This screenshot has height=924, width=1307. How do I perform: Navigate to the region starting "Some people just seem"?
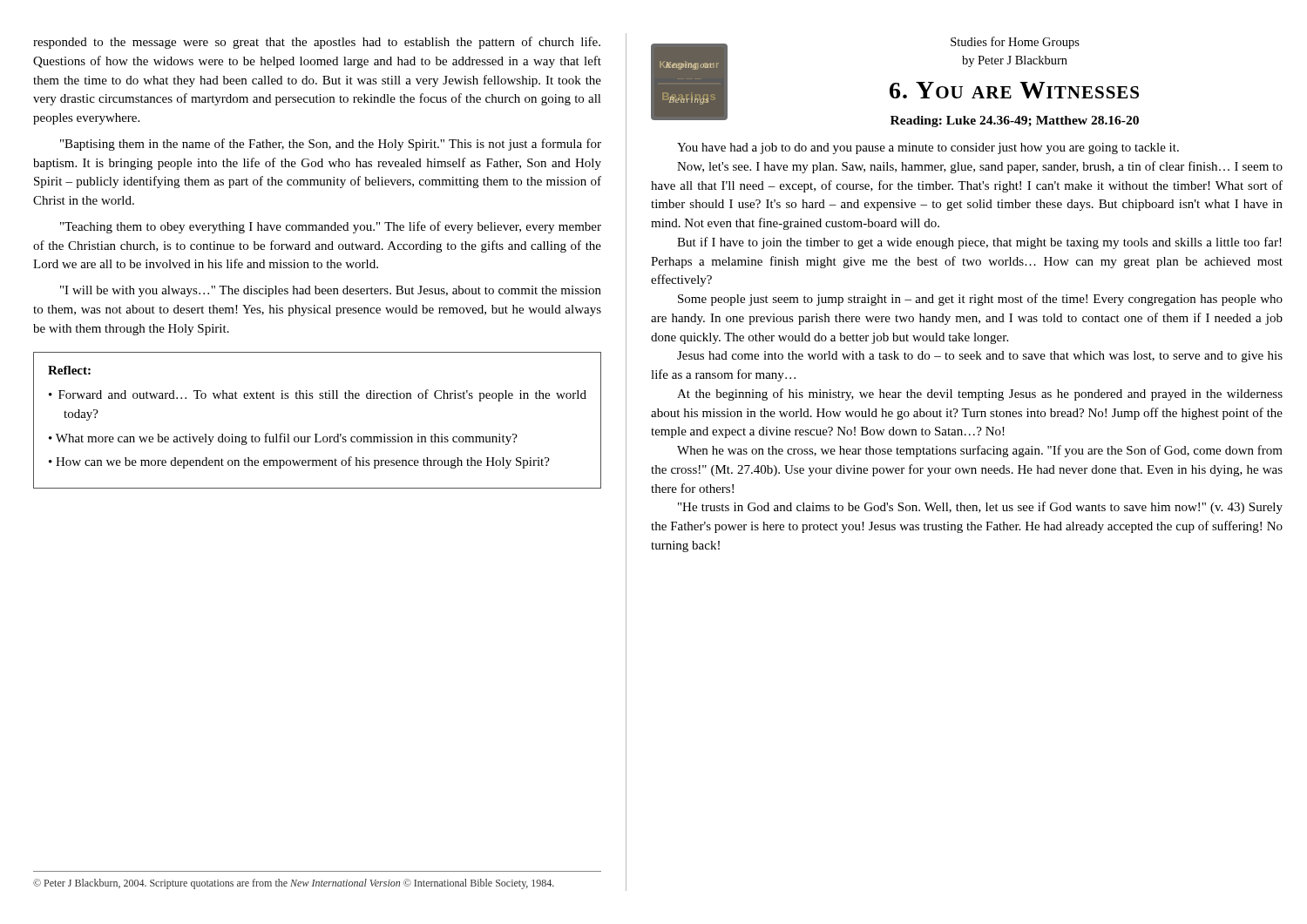pos(967,319)
